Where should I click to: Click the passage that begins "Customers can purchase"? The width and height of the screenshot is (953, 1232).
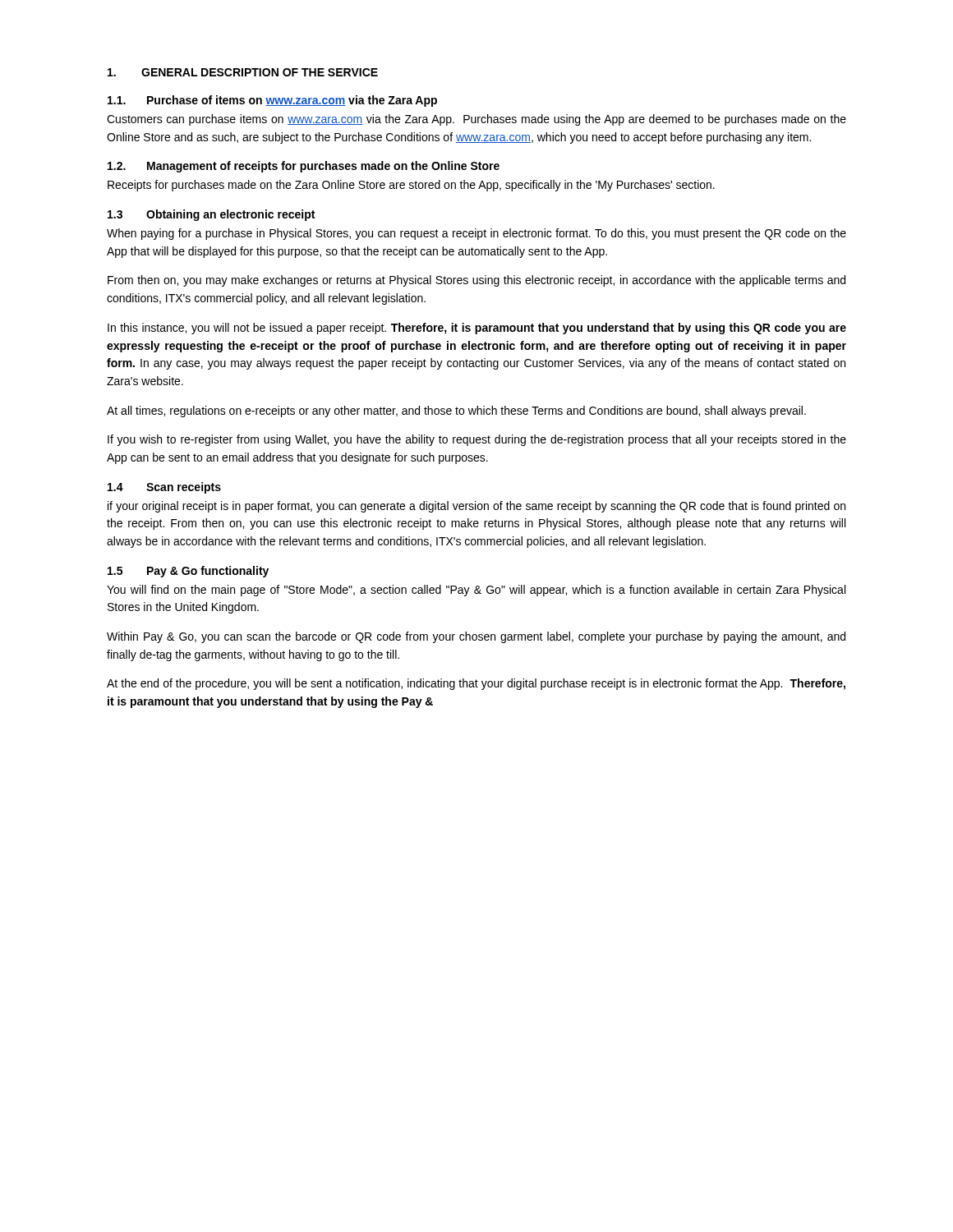tap(476, 128)
